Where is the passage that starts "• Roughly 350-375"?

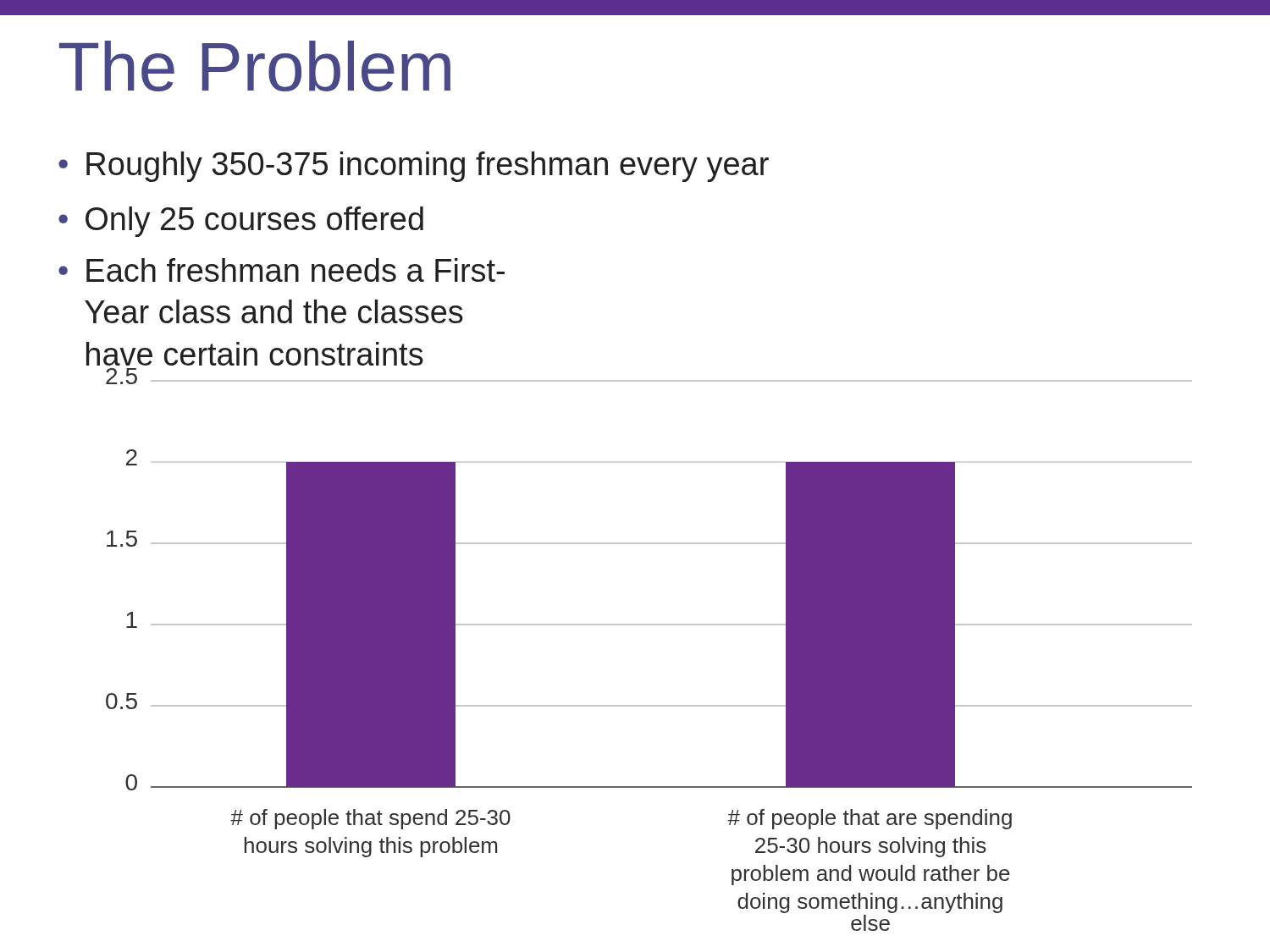(x=413, y=165)
